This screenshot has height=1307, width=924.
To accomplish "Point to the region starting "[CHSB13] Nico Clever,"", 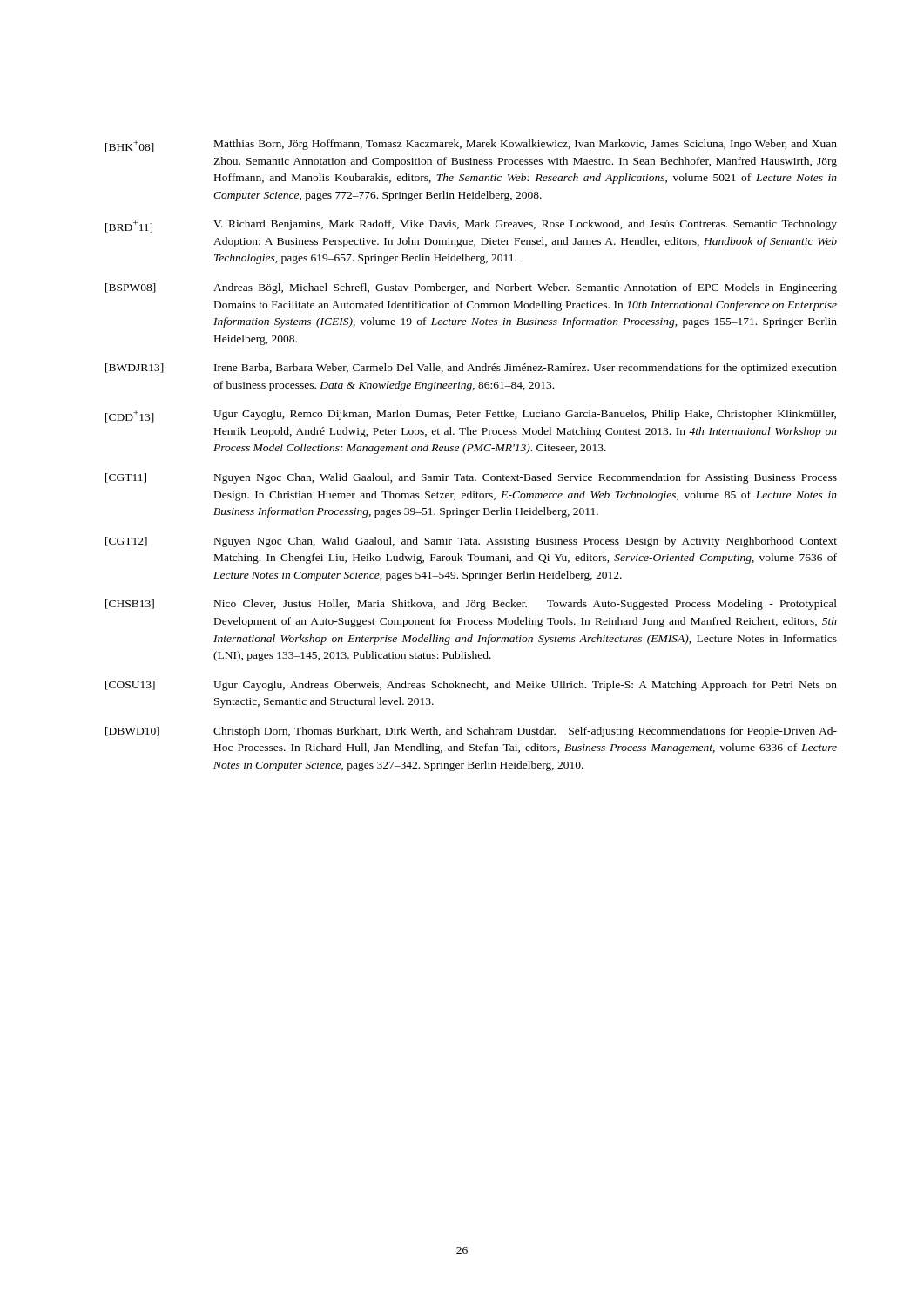I will pos(471,630).
